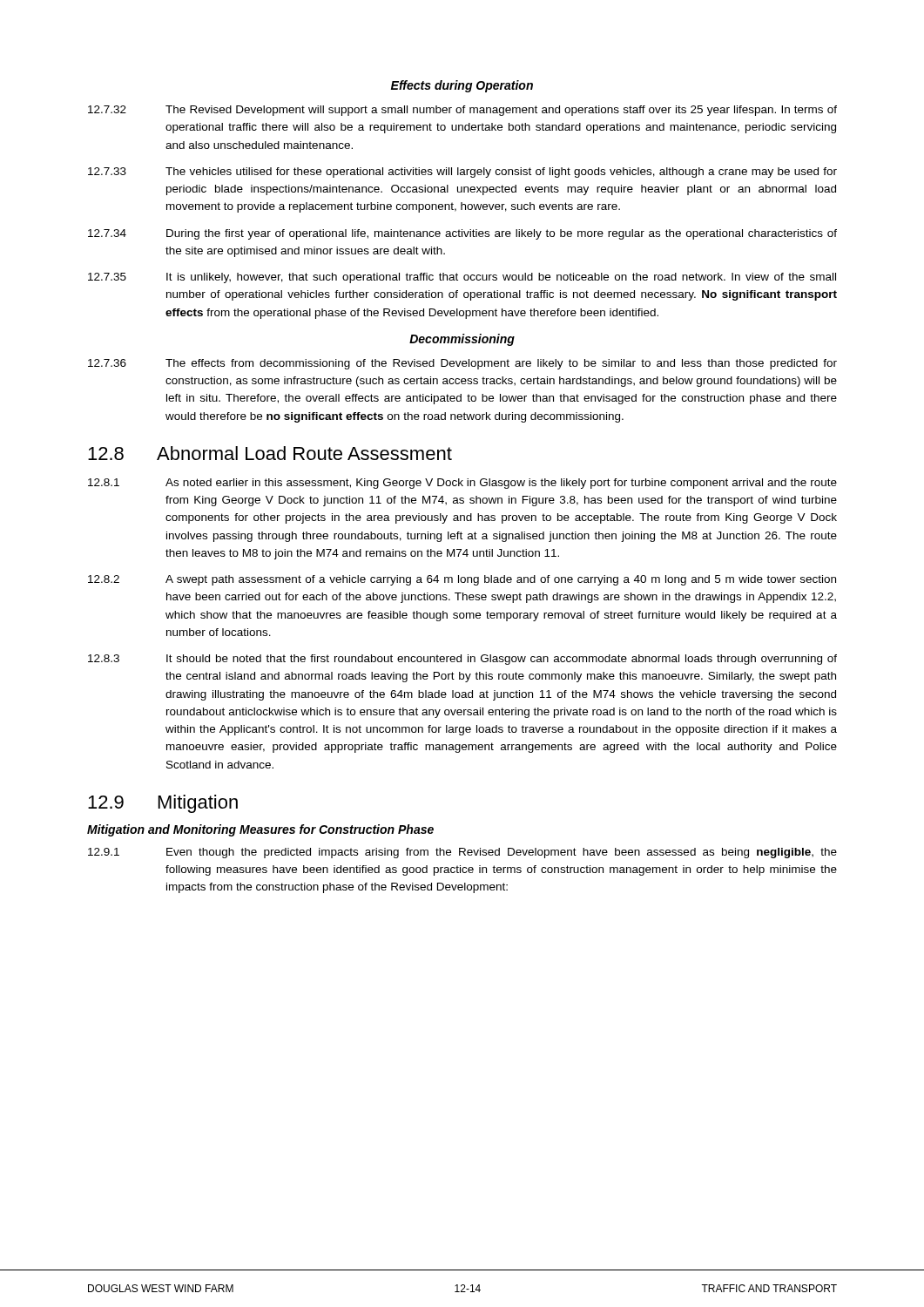Locate the region starting "7.33 The vehicles utilised for these operational"

point(462,189)
